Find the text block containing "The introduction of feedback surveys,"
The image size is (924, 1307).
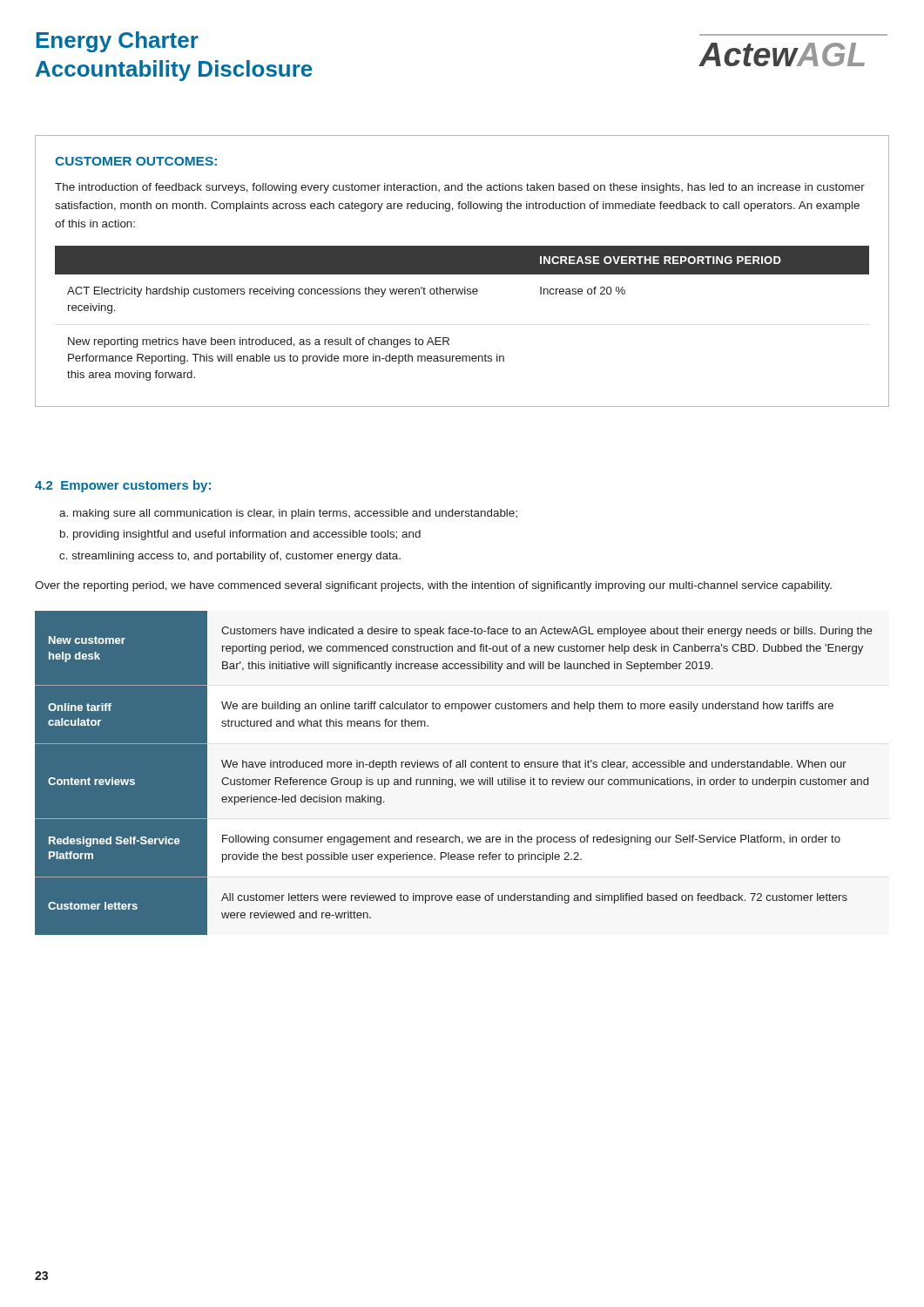tap(460, 205)
